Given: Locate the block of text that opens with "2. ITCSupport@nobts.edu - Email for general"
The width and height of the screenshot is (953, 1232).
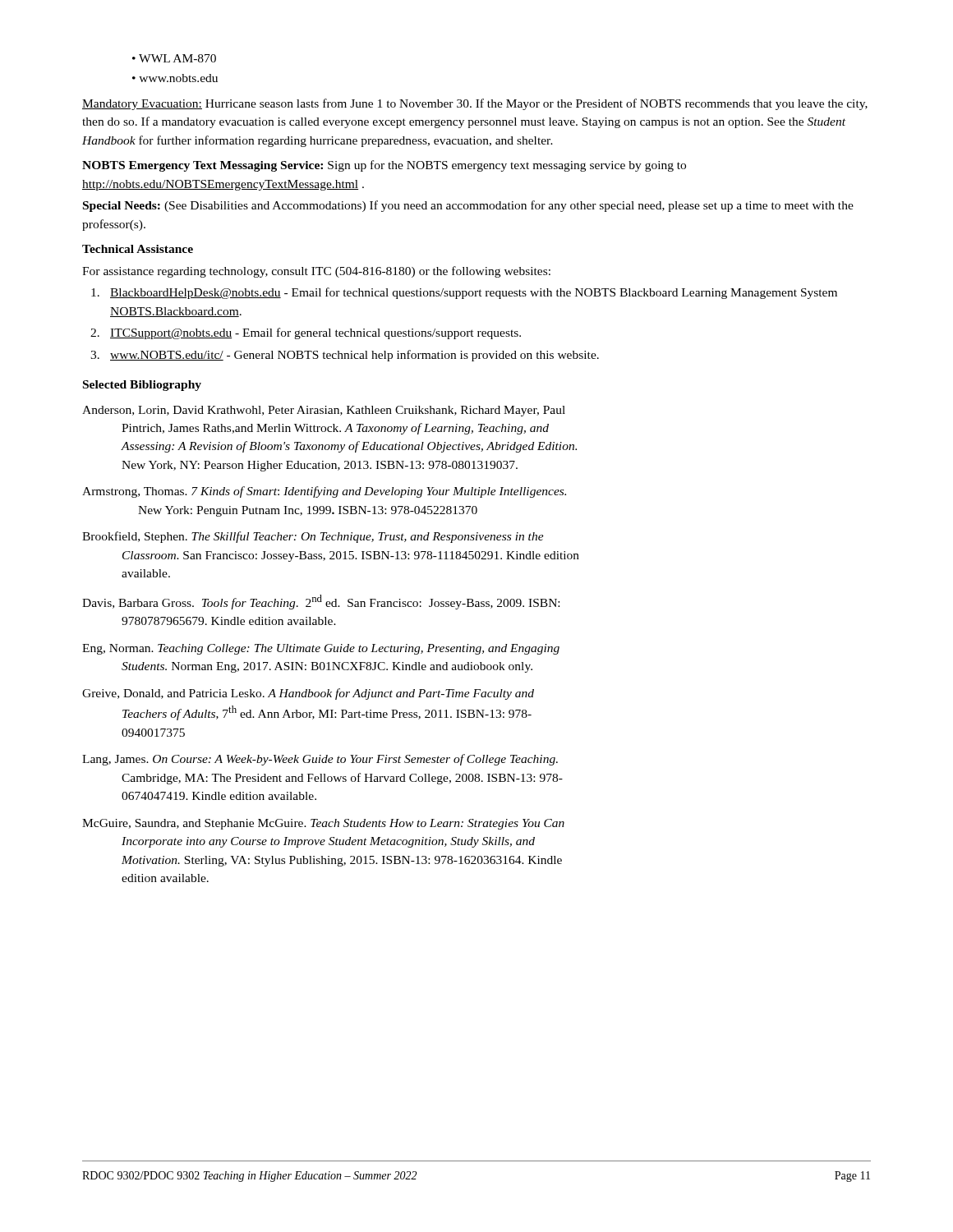Looking at the screenshot, I should tap(306, 333).
